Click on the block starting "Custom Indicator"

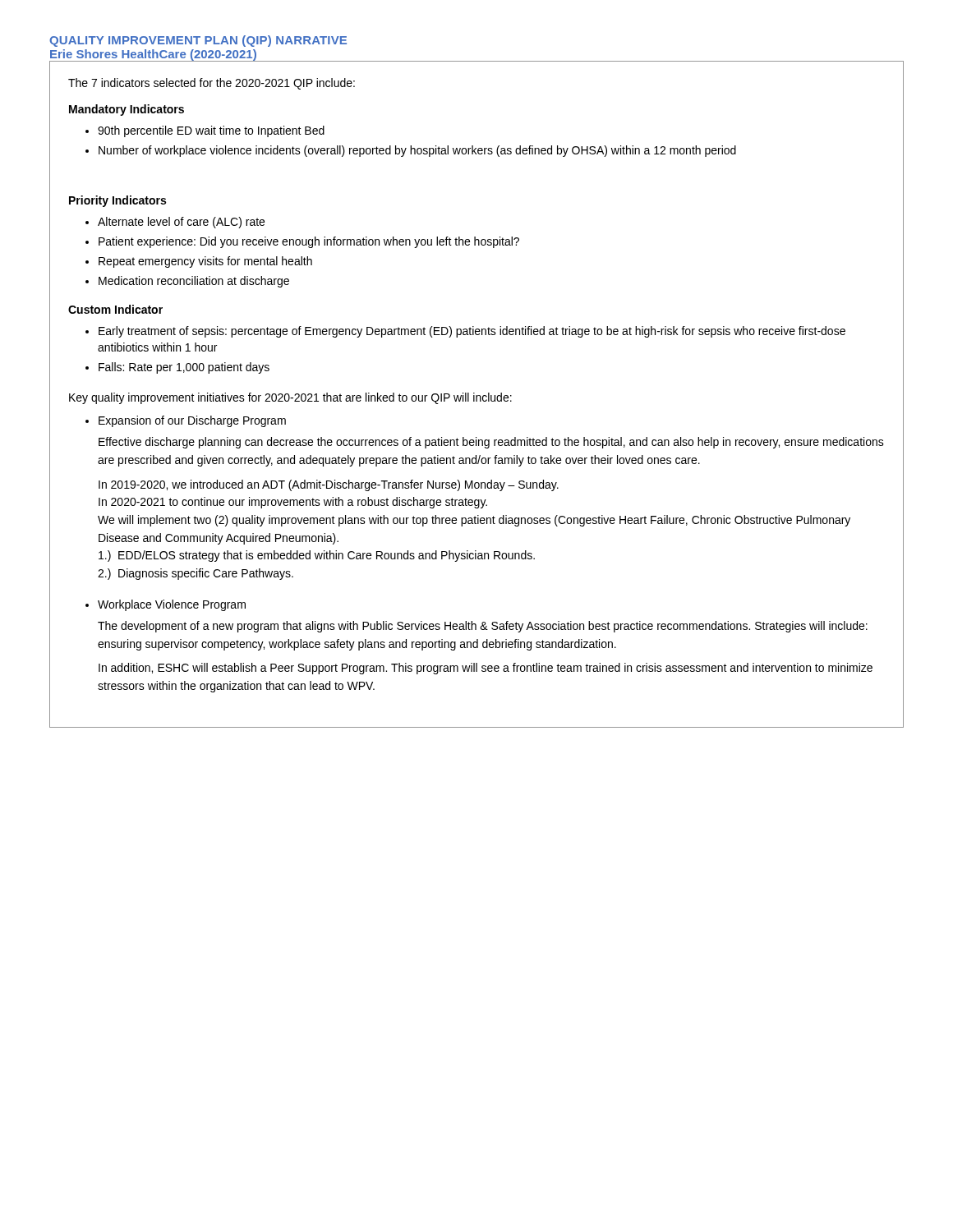click(116, 309)
